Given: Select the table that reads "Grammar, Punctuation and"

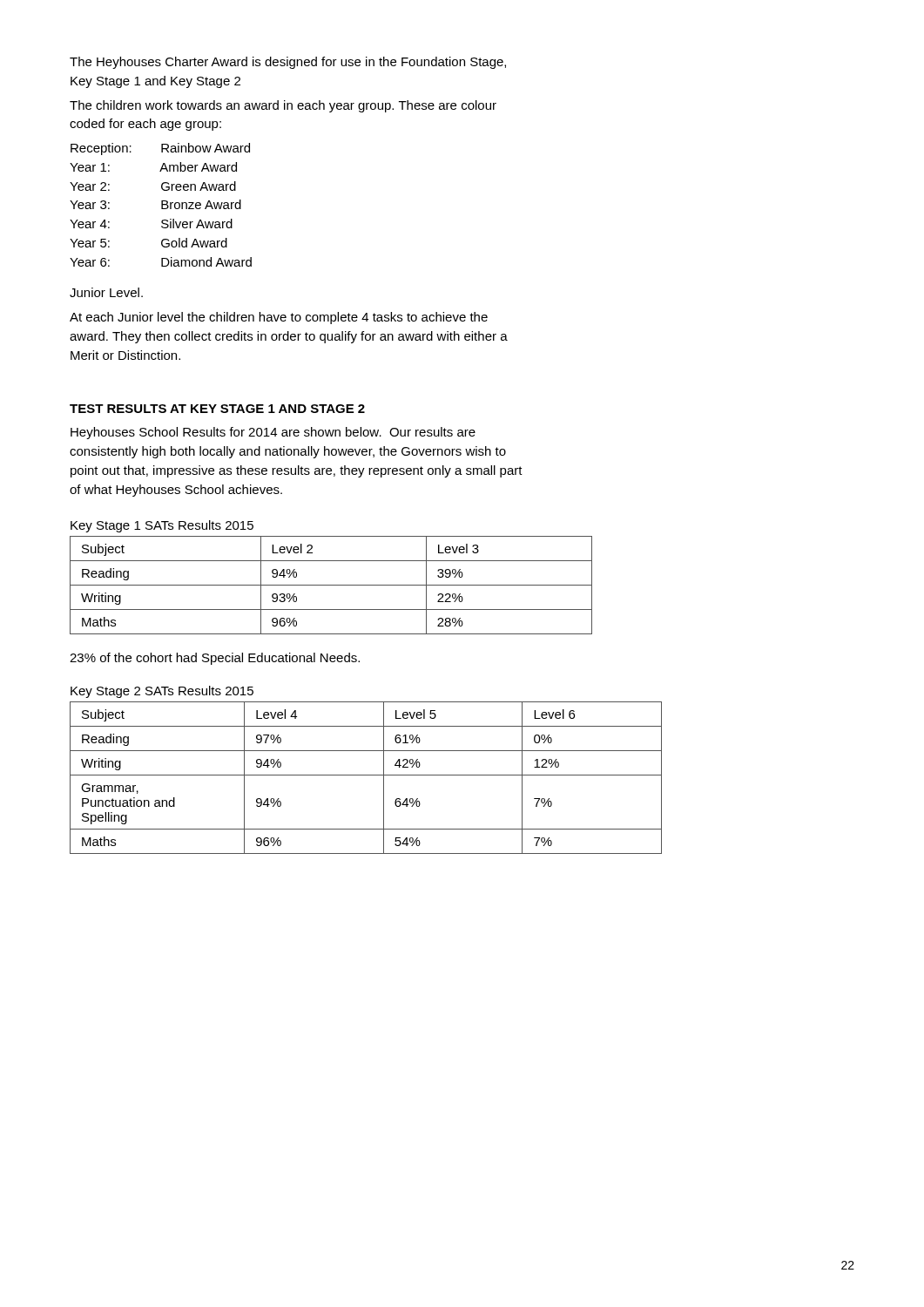Looking at the screenshot, I should point(462,778).
